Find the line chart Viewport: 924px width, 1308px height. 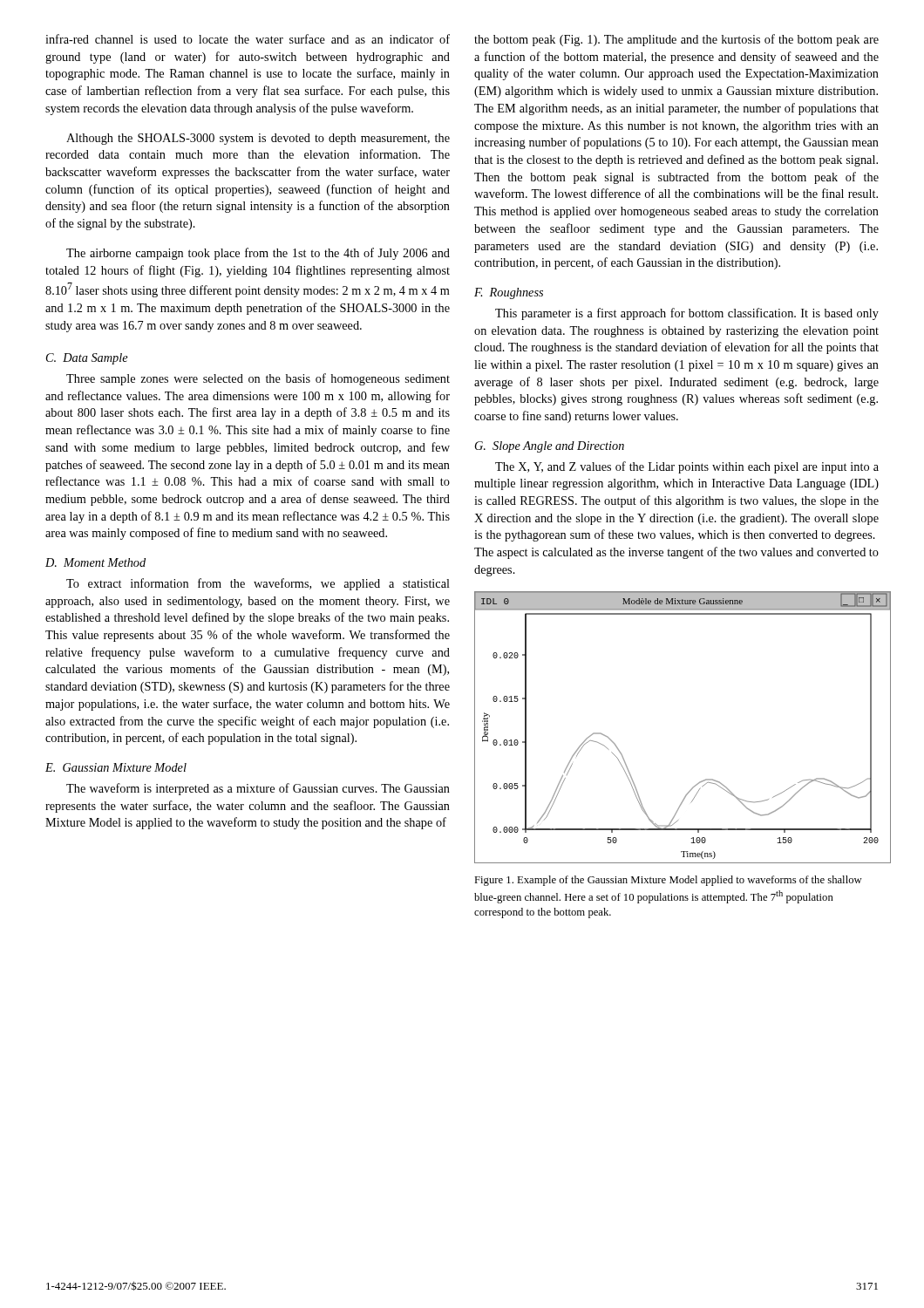tap(676, 729)
